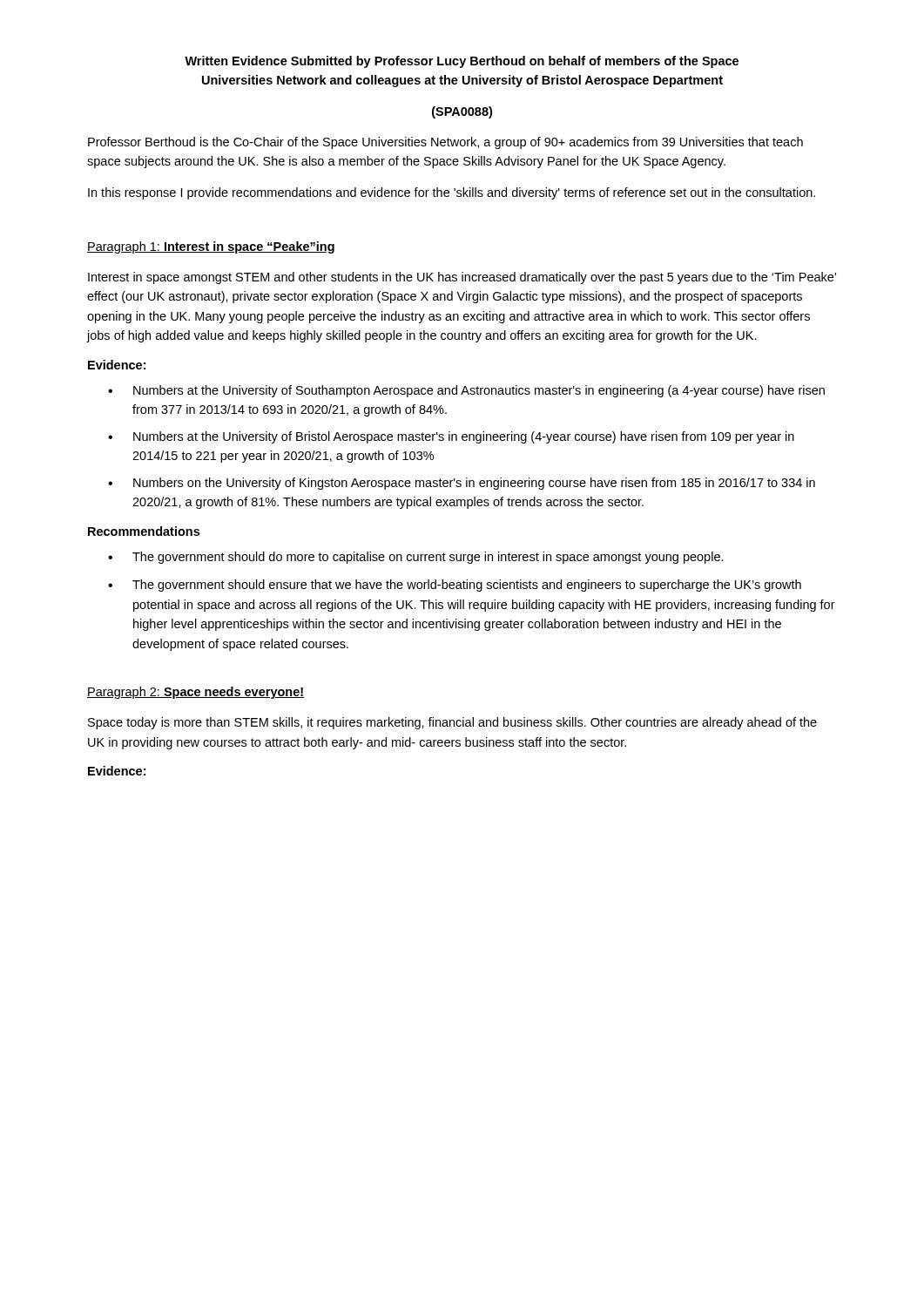
Task: Locate the list item that reads "• The government should ensure that"
Action: point(472,615)
